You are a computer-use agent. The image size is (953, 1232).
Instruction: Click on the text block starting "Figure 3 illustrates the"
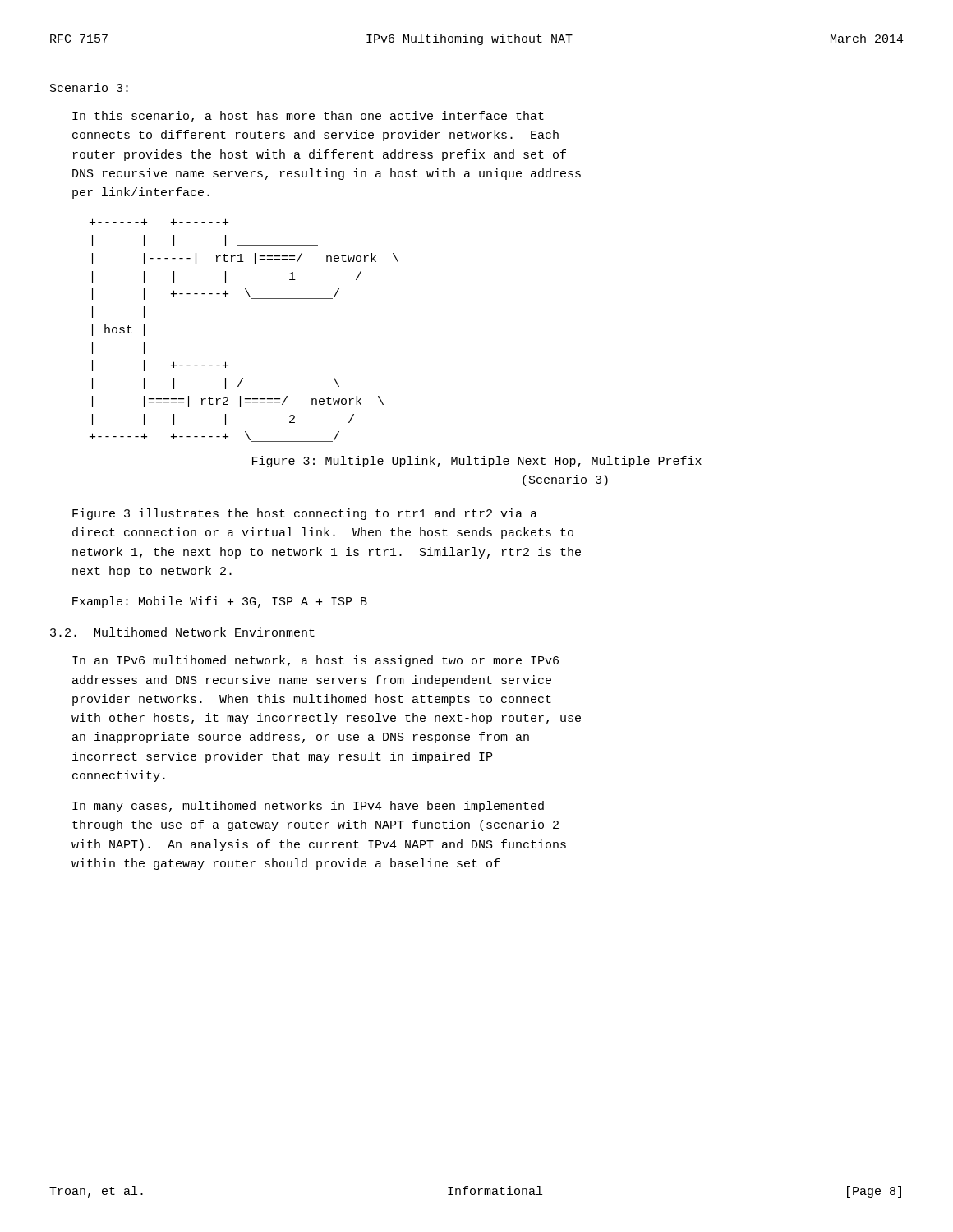(x=315, y=543)
